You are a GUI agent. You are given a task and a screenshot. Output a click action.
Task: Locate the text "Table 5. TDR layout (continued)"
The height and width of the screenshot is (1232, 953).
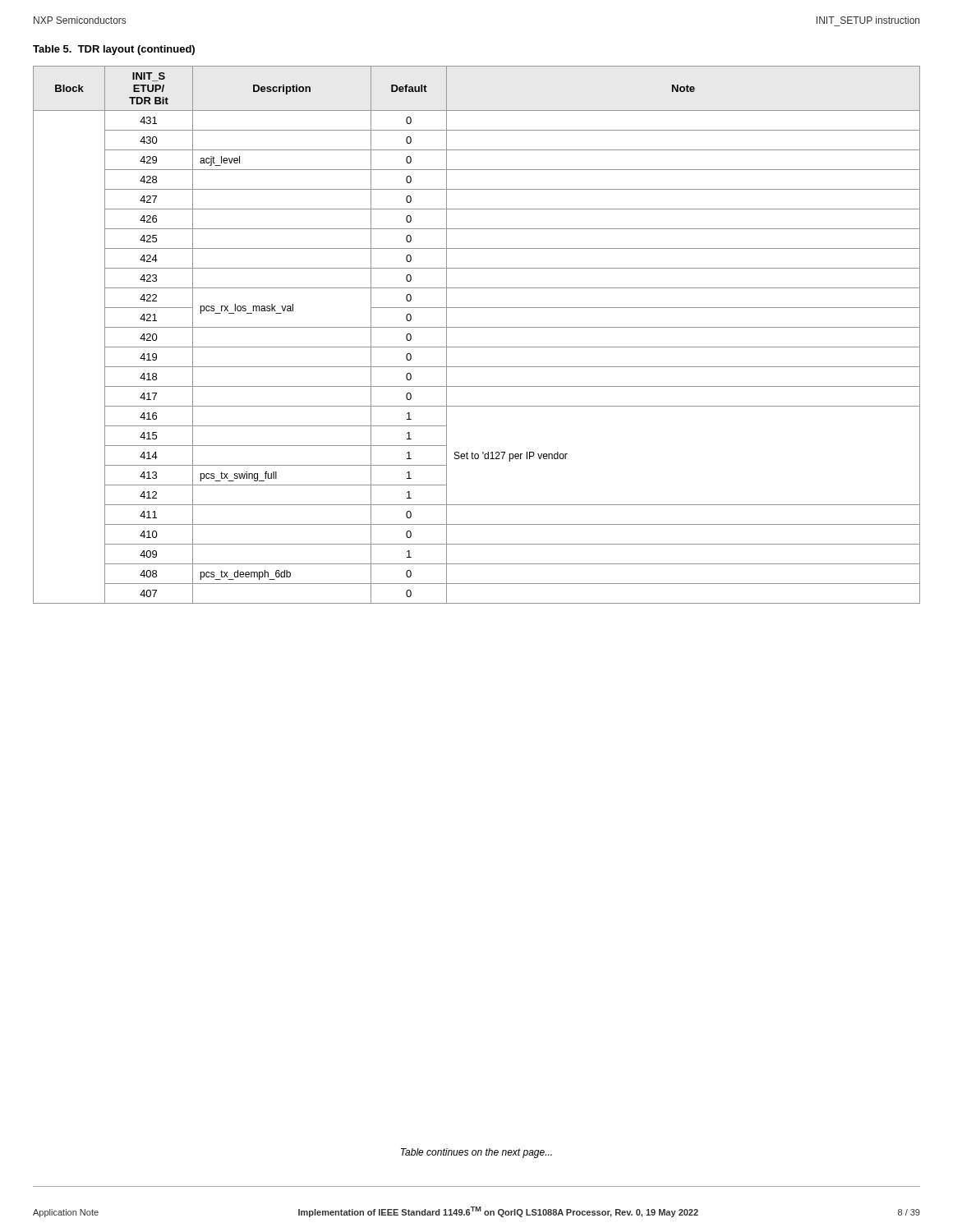(114, 49)
